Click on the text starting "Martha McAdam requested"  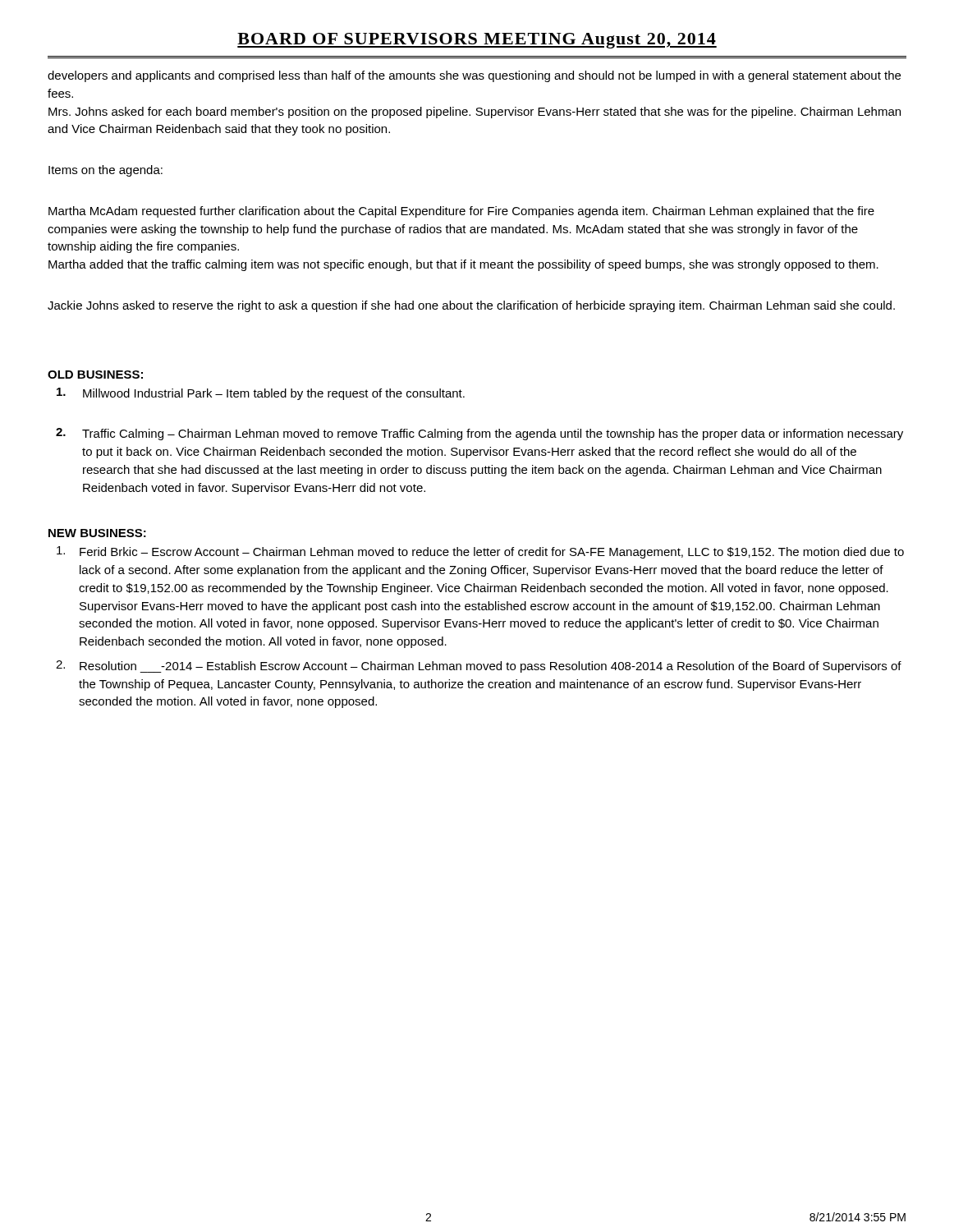[x=477, y=238]
